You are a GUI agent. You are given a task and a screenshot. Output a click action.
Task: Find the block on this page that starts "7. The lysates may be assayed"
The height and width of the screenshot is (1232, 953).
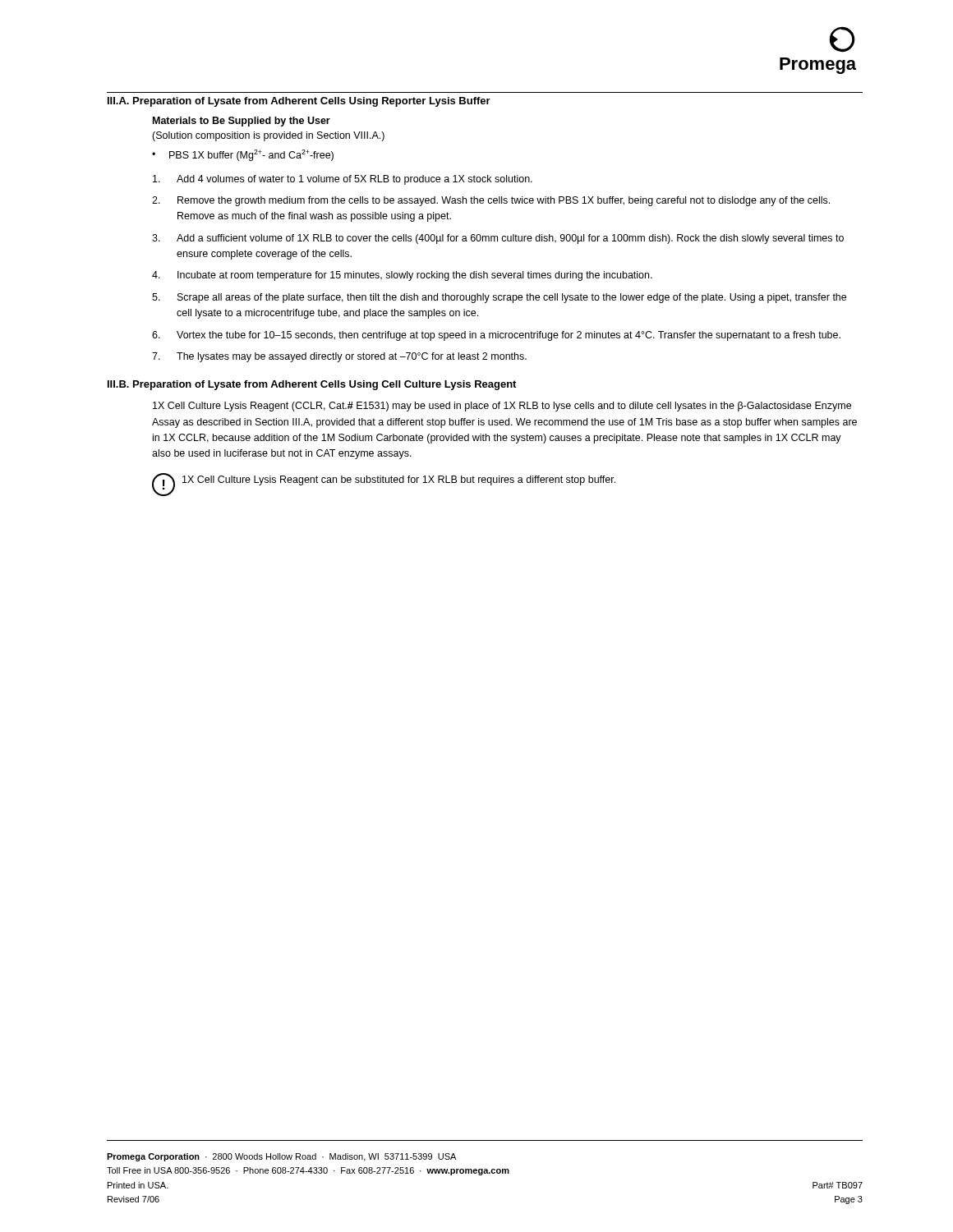507,357
